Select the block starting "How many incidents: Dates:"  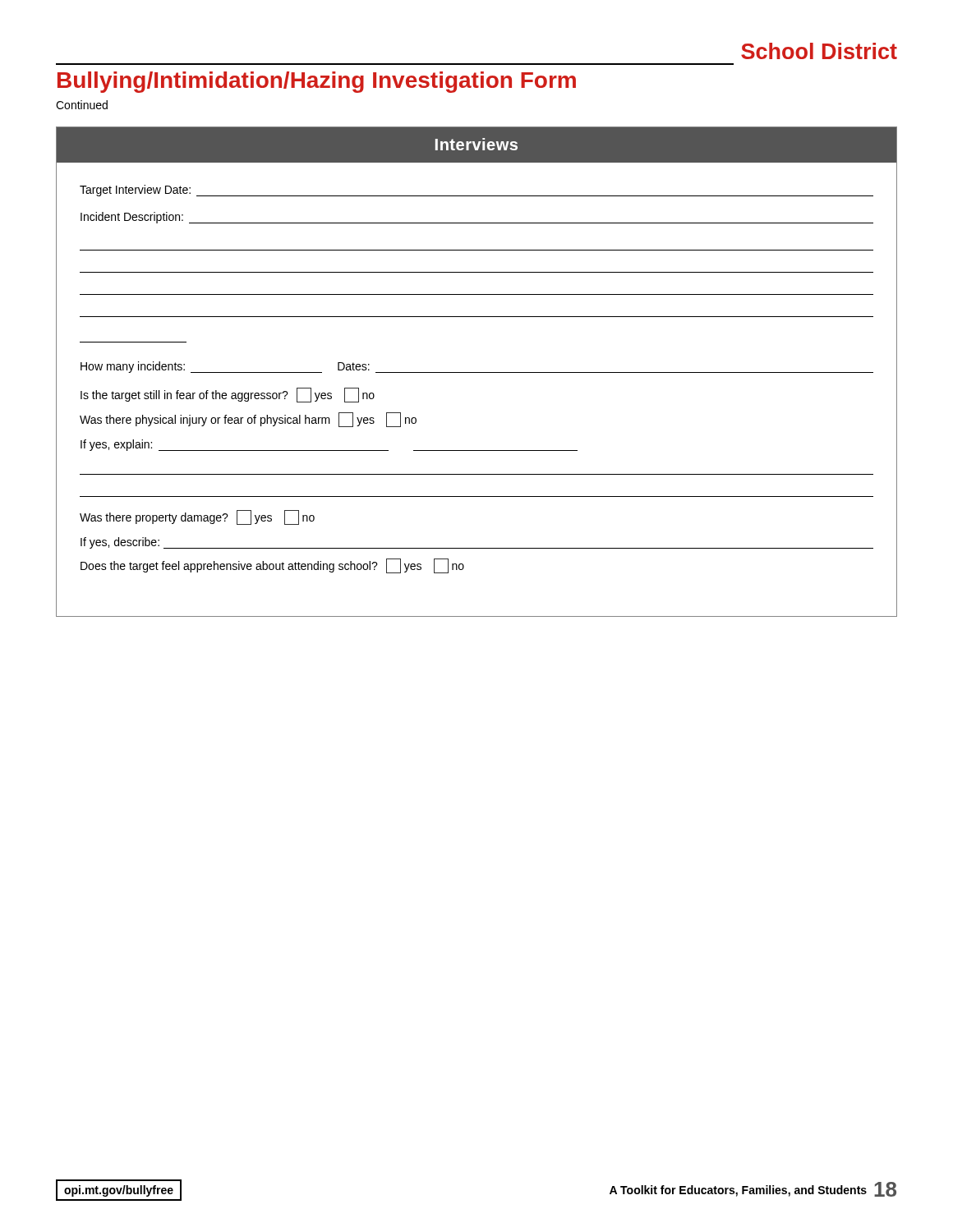coord(476,366)
